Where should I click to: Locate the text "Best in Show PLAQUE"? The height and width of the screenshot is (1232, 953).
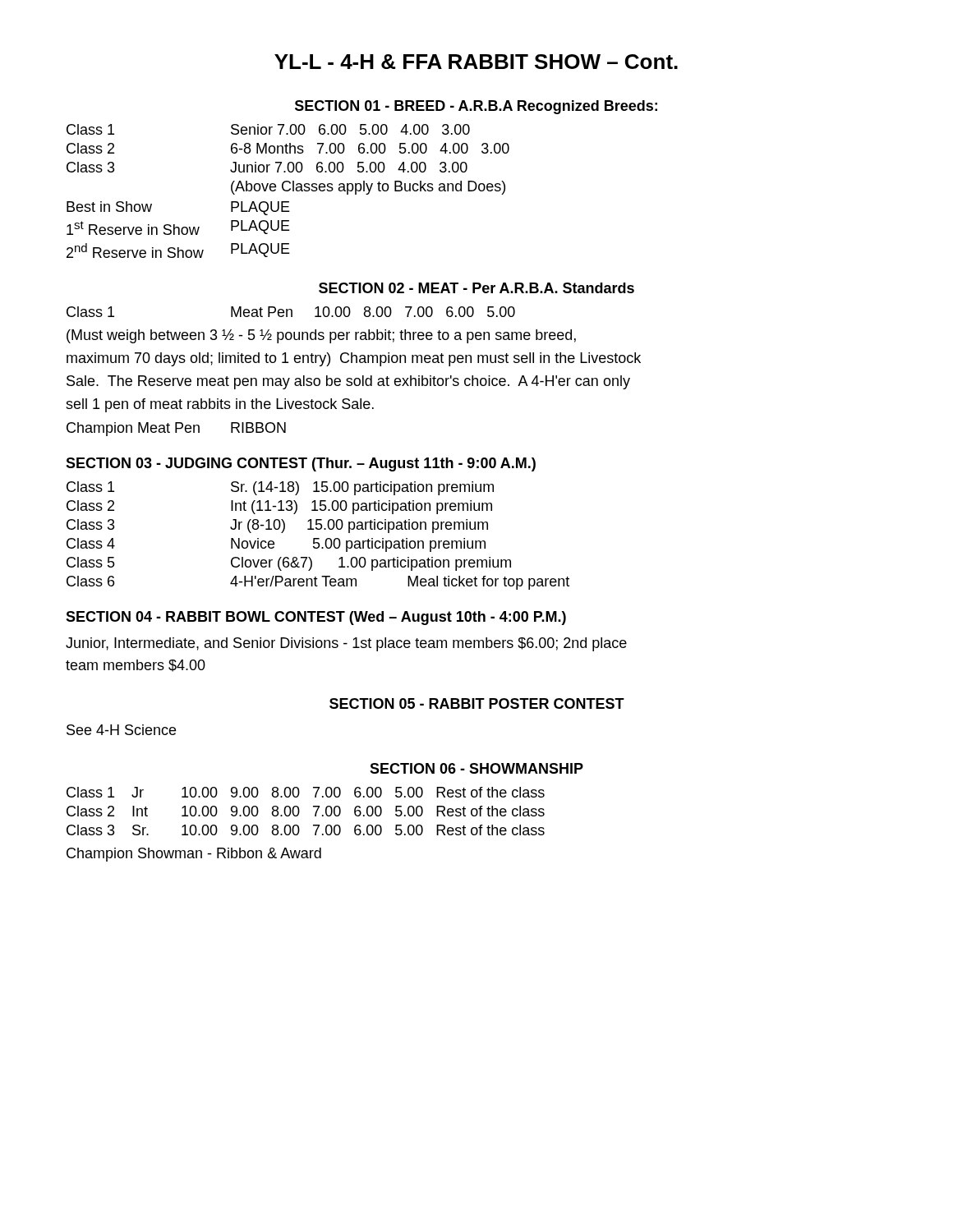coord(105,208)
